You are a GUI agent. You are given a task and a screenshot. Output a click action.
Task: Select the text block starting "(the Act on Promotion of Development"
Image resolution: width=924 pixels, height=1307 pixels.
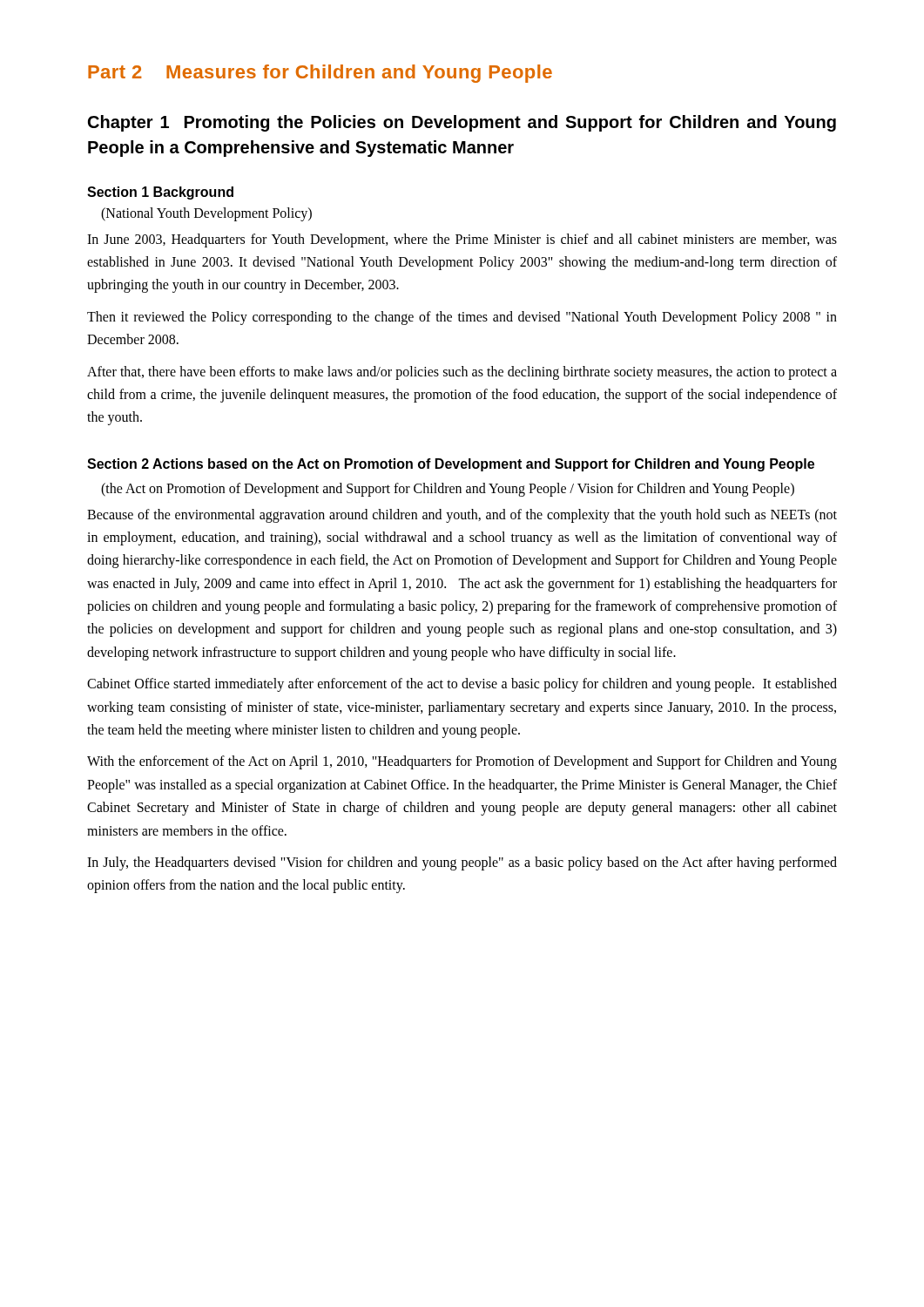click(448, 488)
